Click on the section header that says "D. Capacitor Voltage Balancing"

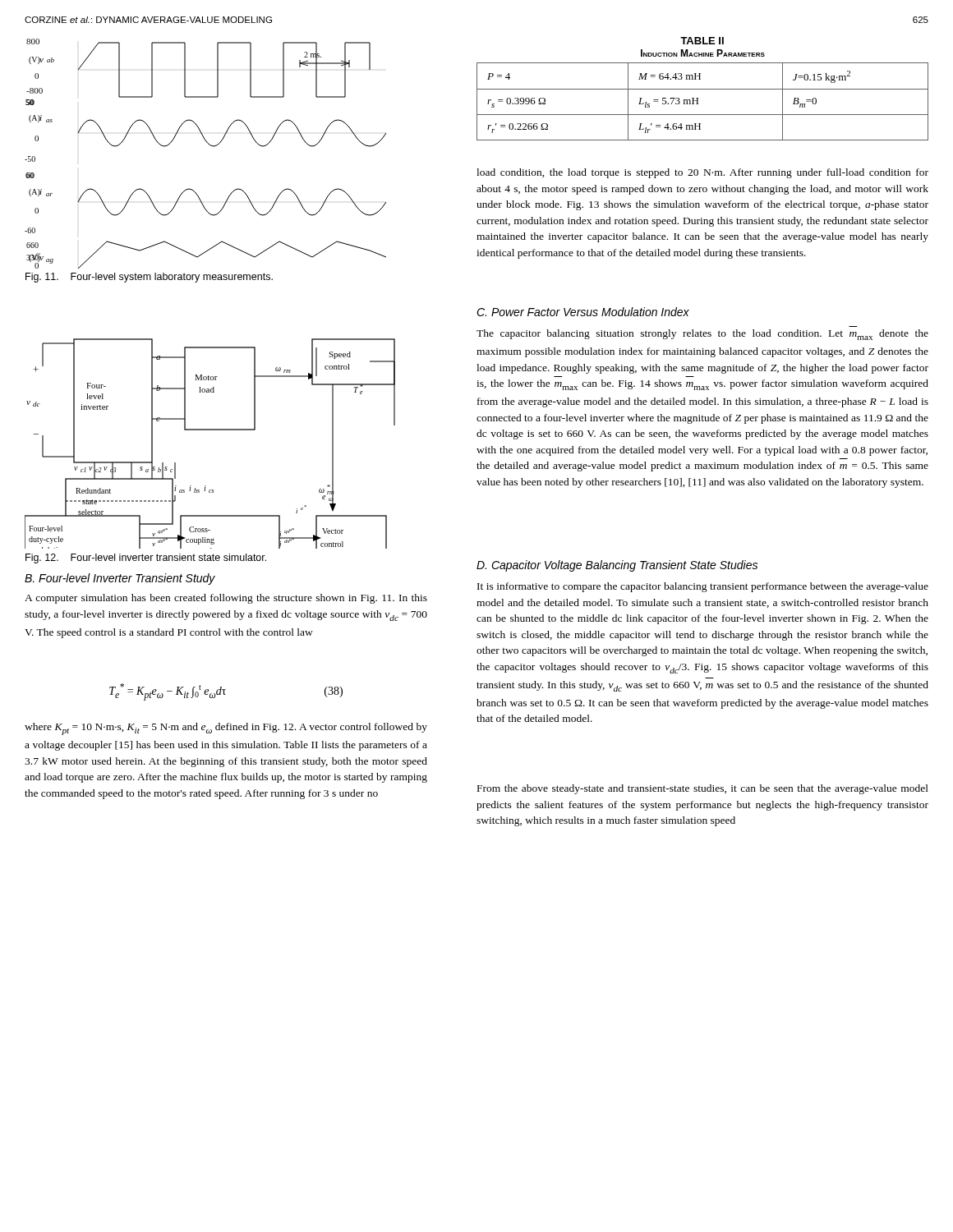pos(617,565)
